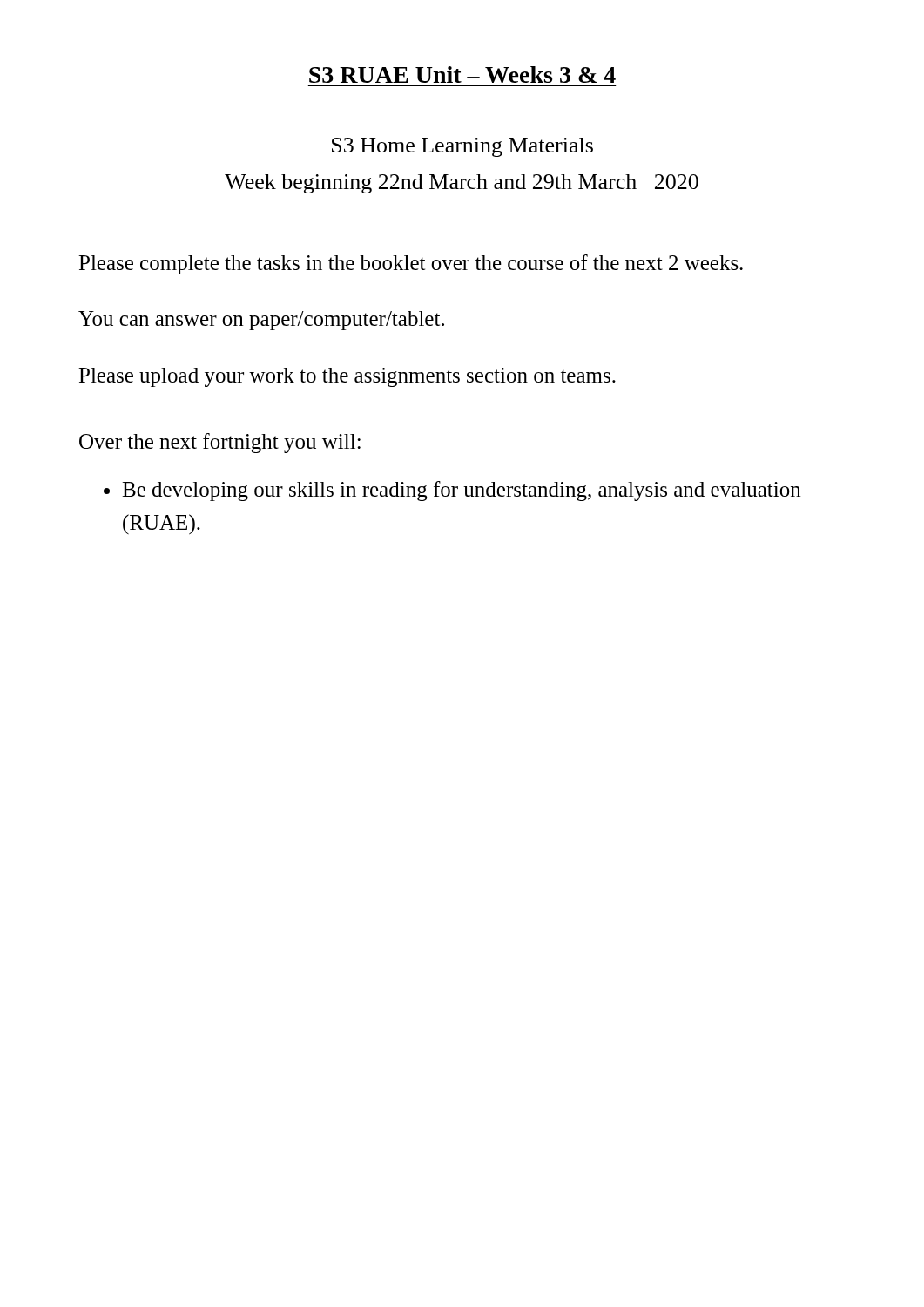Viewport: 924px width, 1307px height.
Task: Navigate to the text block starting "S3 RUAE Unit – Weeks 3 & 4"
Action: pyautogui.click(x=462, y=75)
